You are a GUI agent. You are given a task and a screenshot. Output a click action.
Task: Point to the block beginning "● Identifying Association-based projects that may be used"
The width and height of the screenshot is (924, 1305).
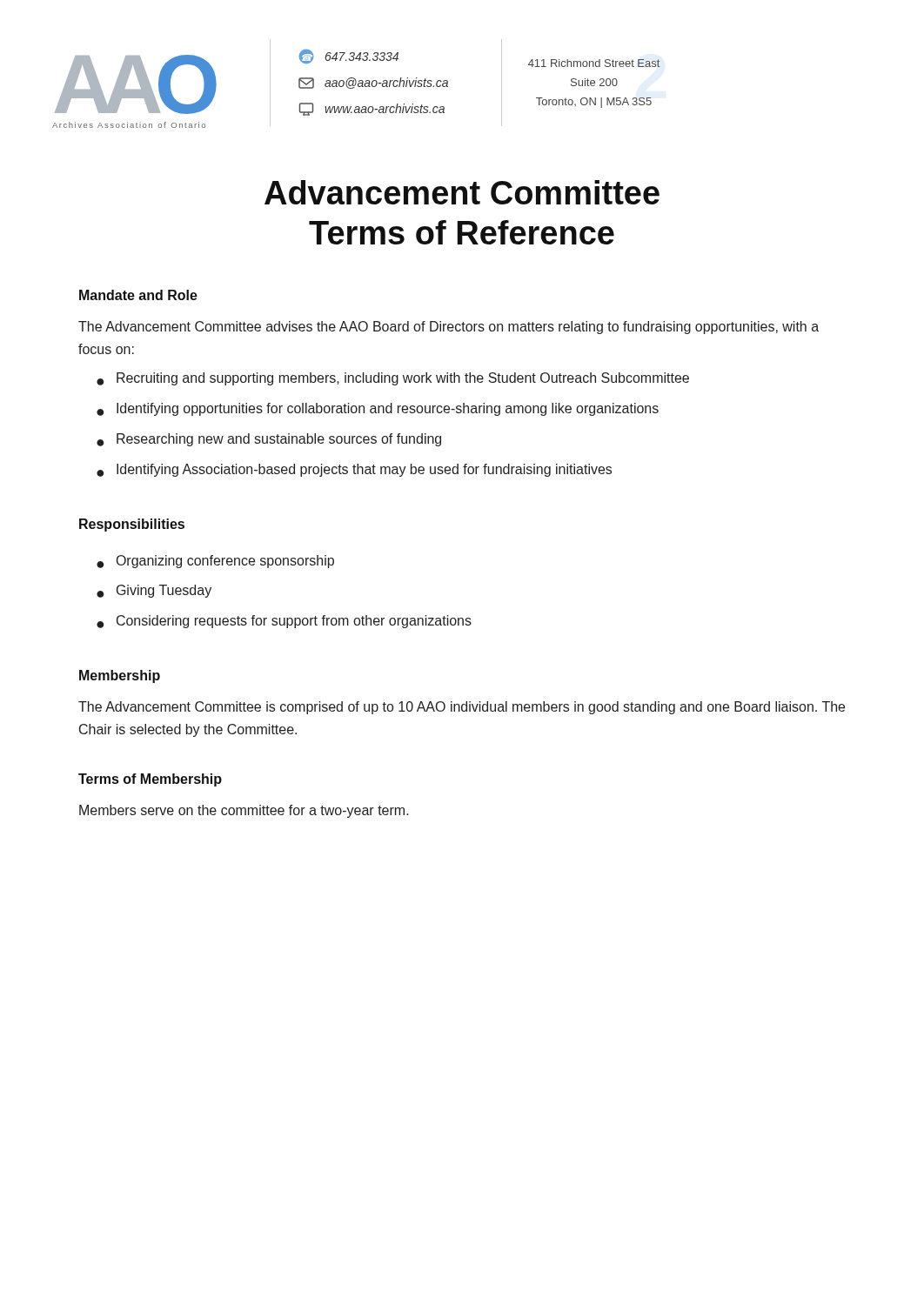pyautogui.click(x=471, y=472)
